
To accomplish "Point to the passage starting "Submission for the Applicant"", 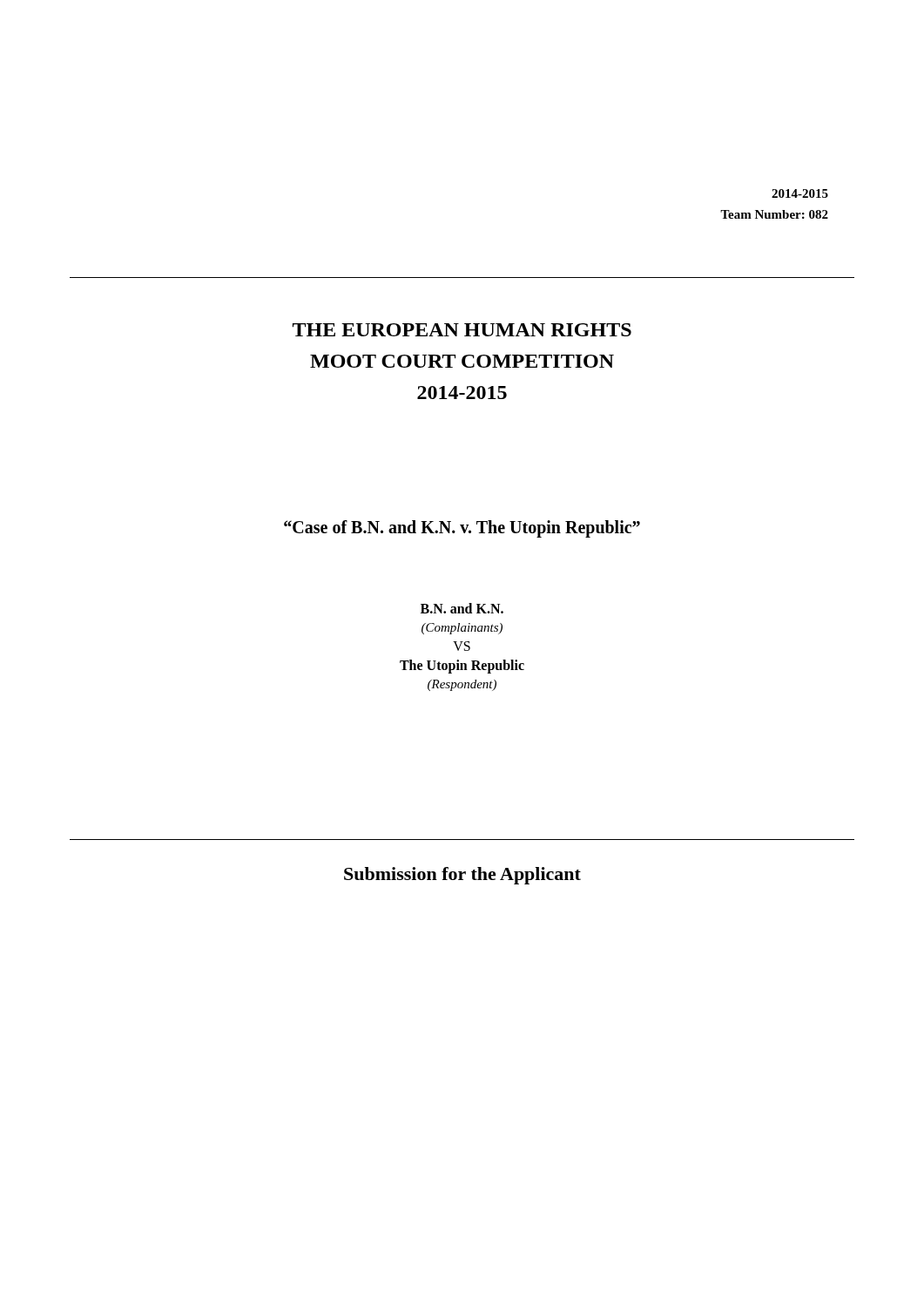I will coord(462,874).
